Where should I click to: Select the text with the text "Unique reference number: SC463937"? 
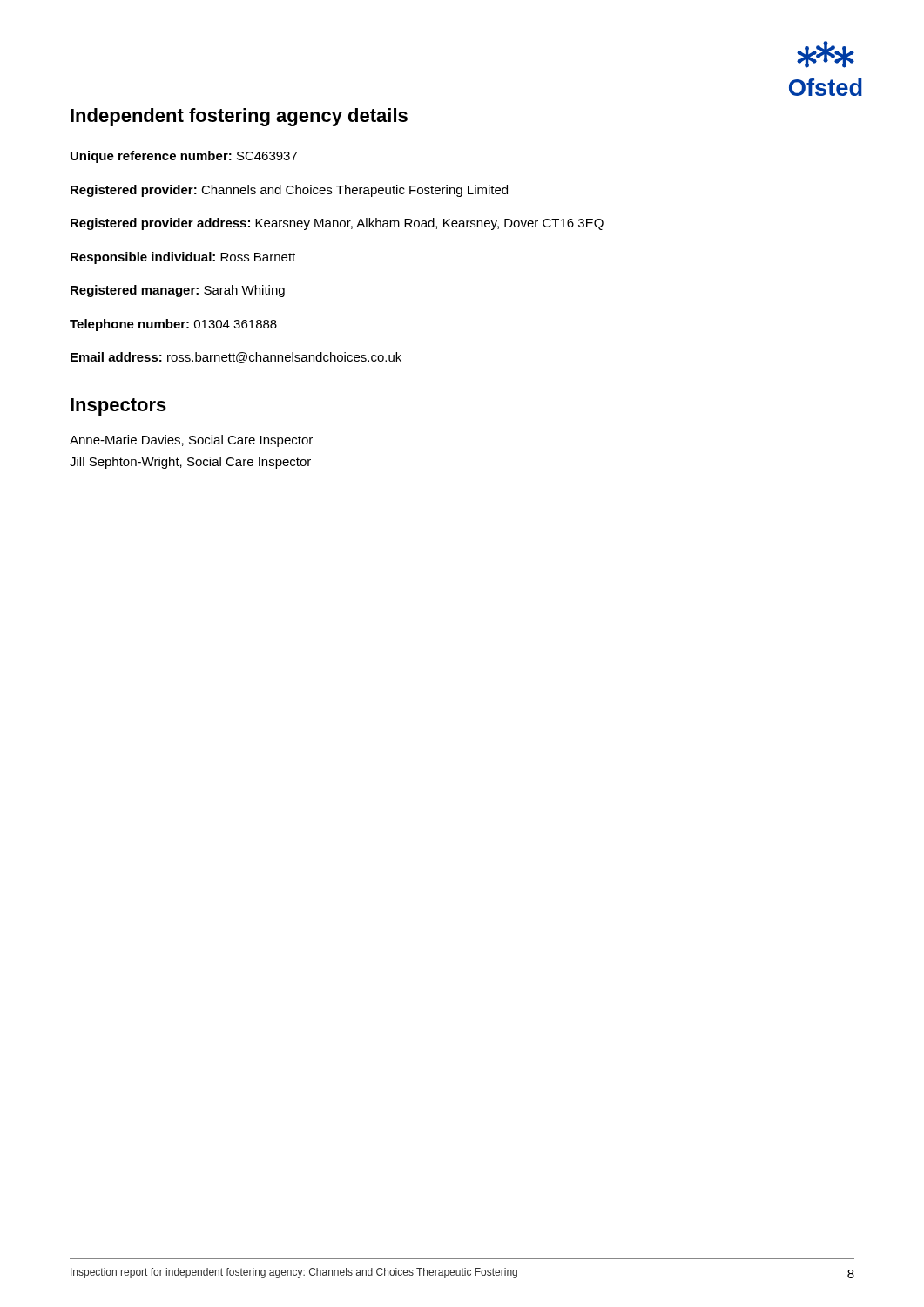[184, 156]
